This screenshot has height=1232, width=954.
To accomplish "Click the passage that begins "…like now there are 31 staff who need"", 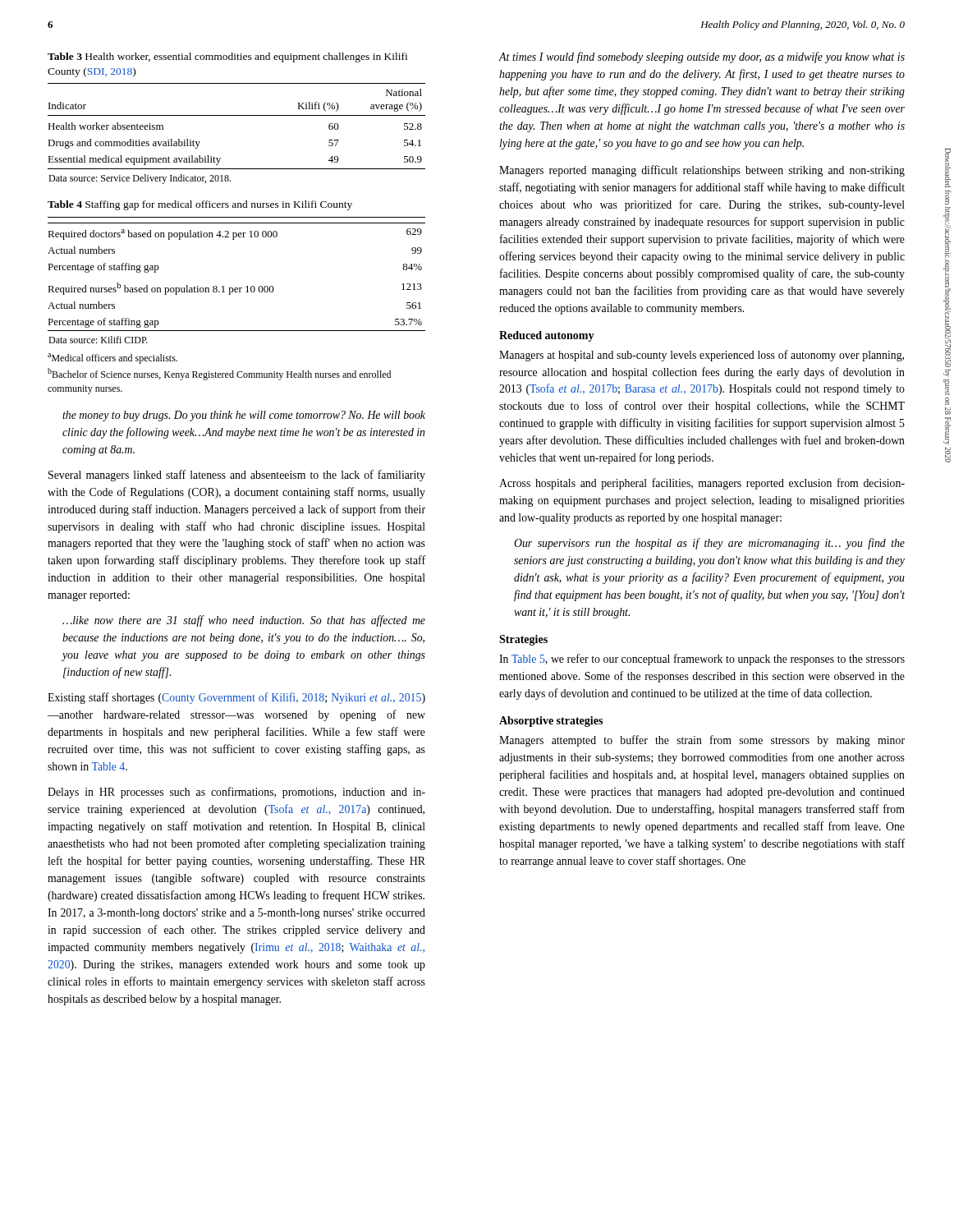I will (244, 647).
